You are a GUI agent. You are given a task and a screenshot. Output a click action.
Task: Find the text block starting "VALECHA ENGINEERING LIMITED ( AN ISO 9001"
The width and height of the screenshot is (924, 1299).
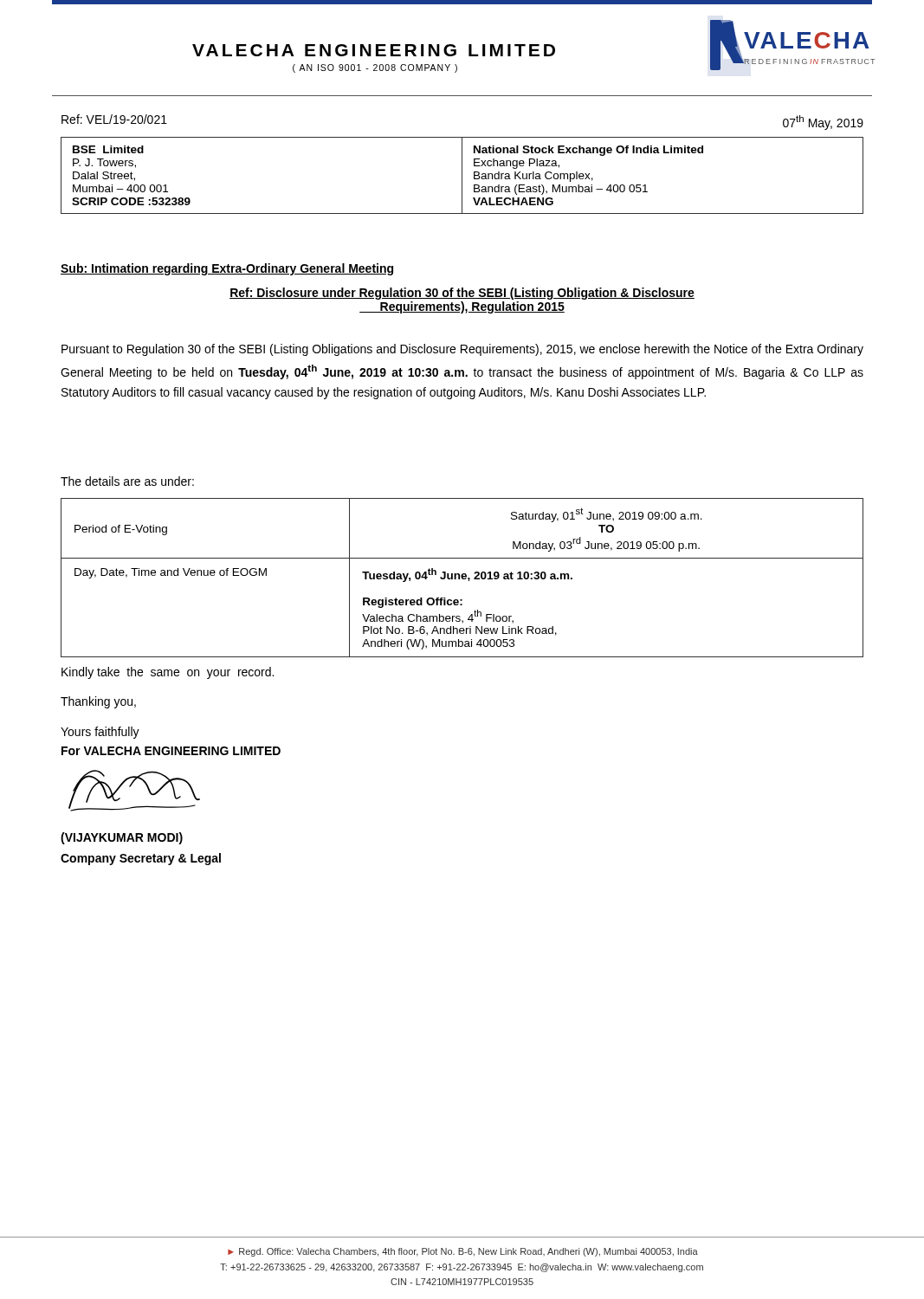tap(375, 56)
